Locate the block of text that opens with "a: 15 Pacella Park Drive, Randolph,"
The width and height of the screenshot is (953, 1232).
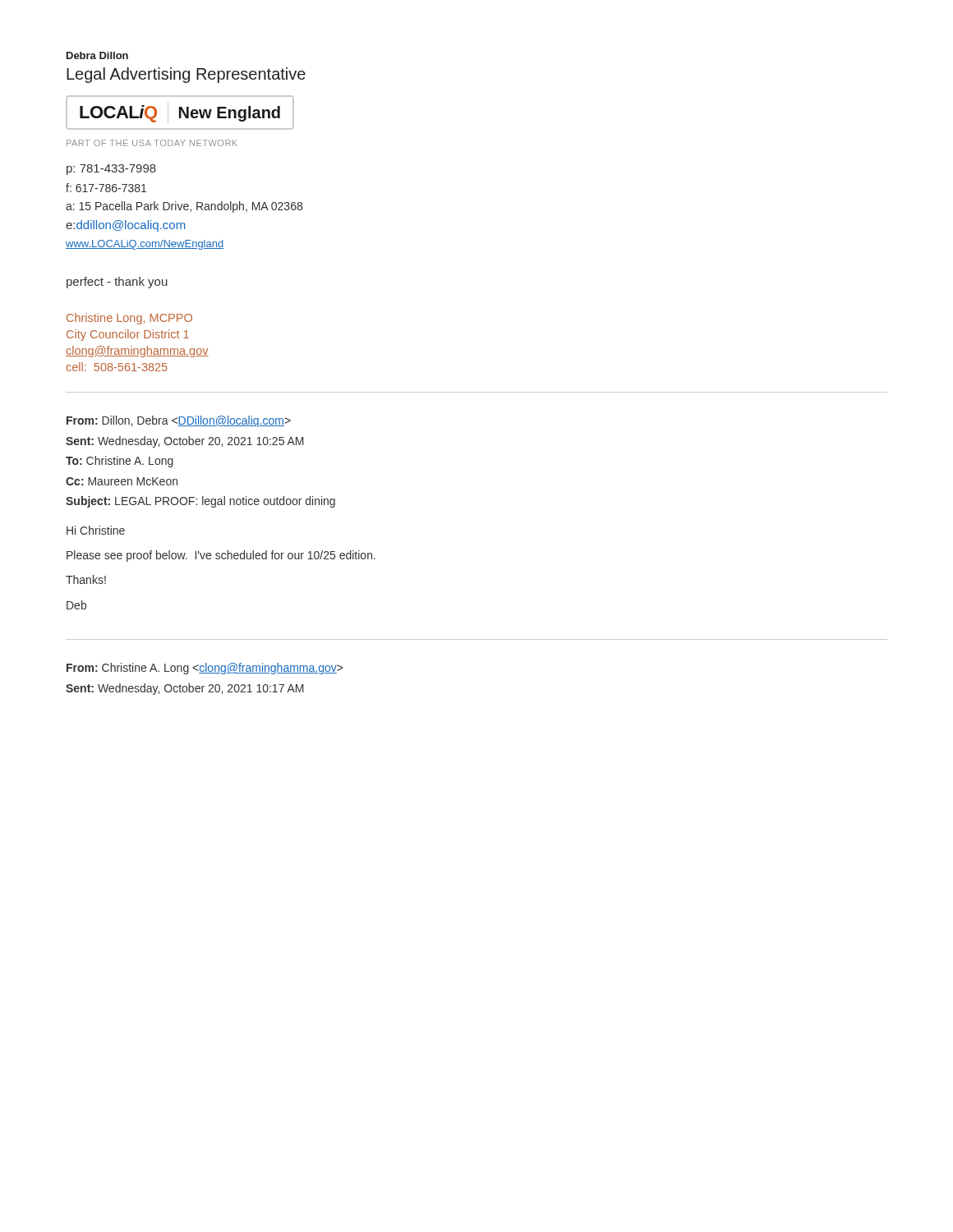184,206
